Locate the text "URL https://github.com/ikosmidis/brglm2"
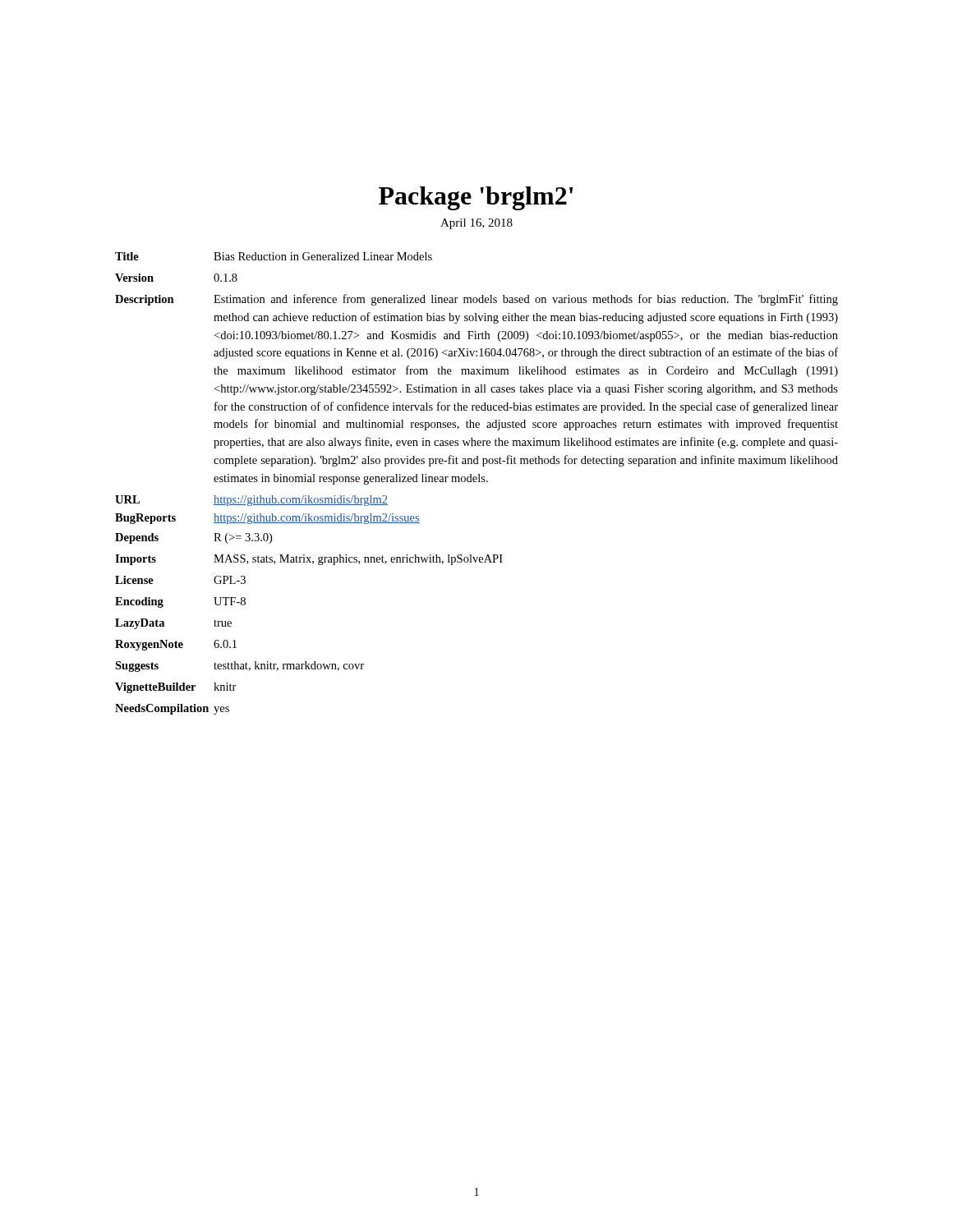The image size is (953, 1232). pyautogui.click(x=251, y=501)
